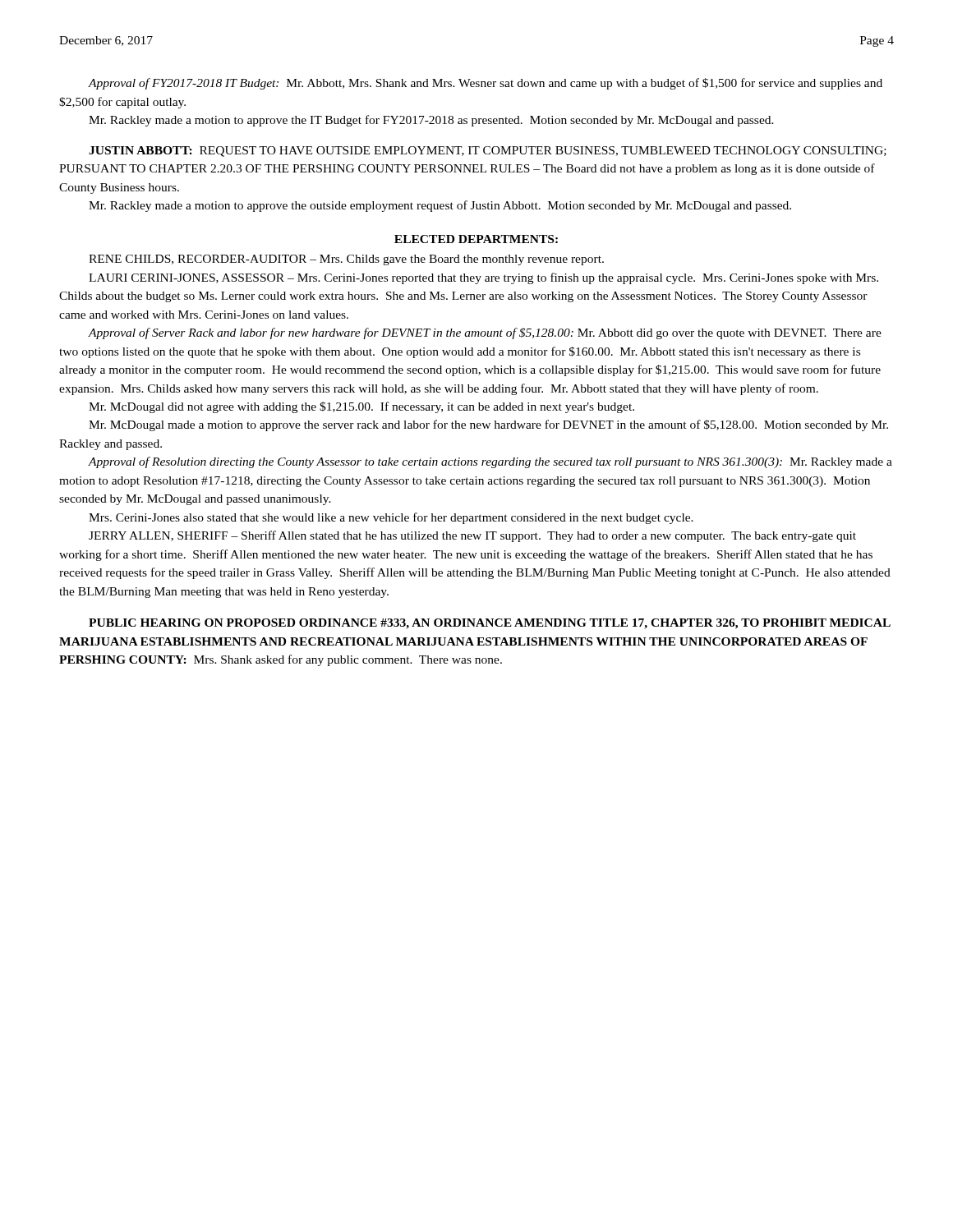Viewport: 953px width, 1232px height.
Task: Locate the block of text that opens with "Mrs. Cerini-Jones also stated that she would"
Action: pos(391,517)
